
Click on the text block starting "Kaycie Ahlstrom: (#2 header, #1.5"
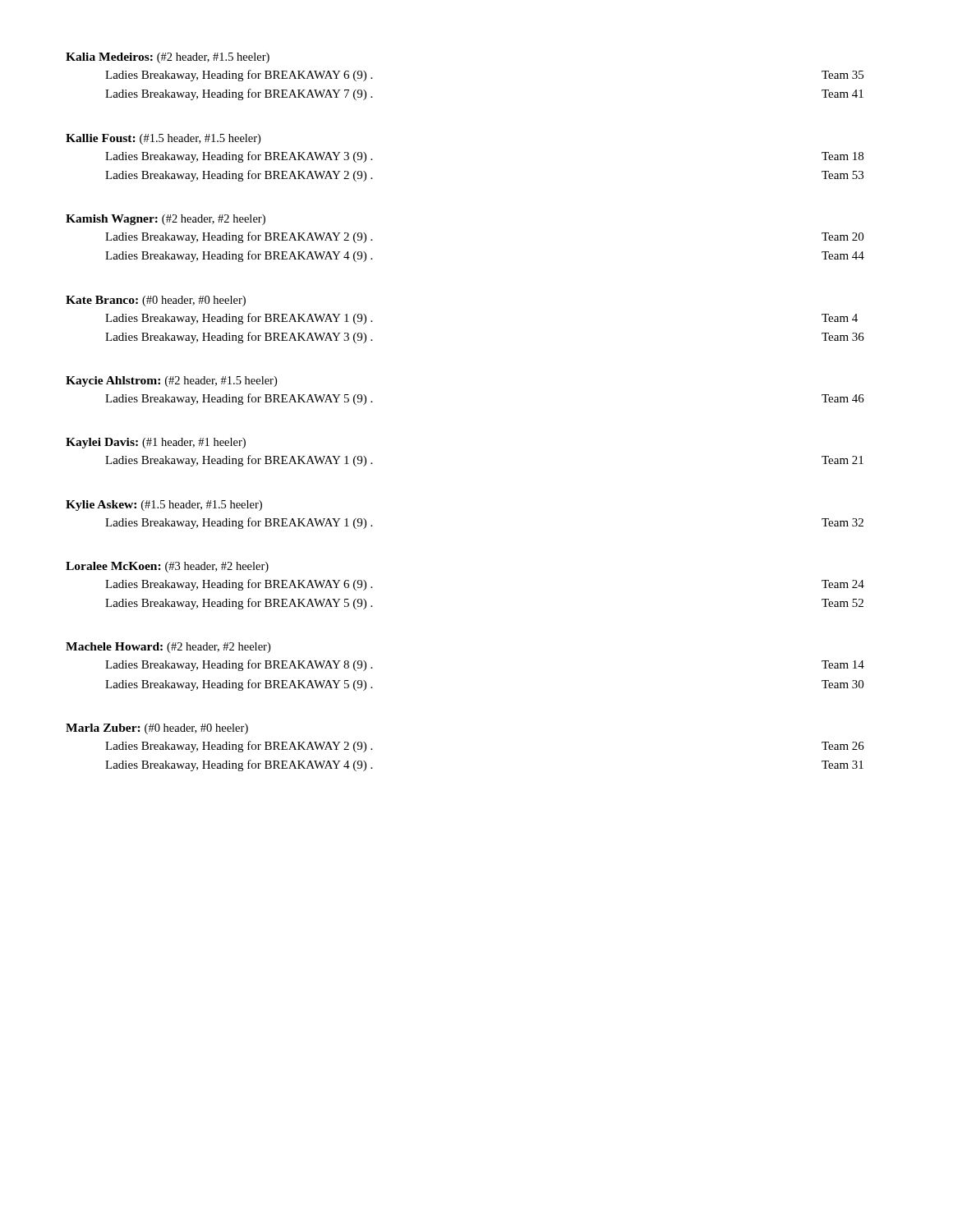[x=171, y=382]
